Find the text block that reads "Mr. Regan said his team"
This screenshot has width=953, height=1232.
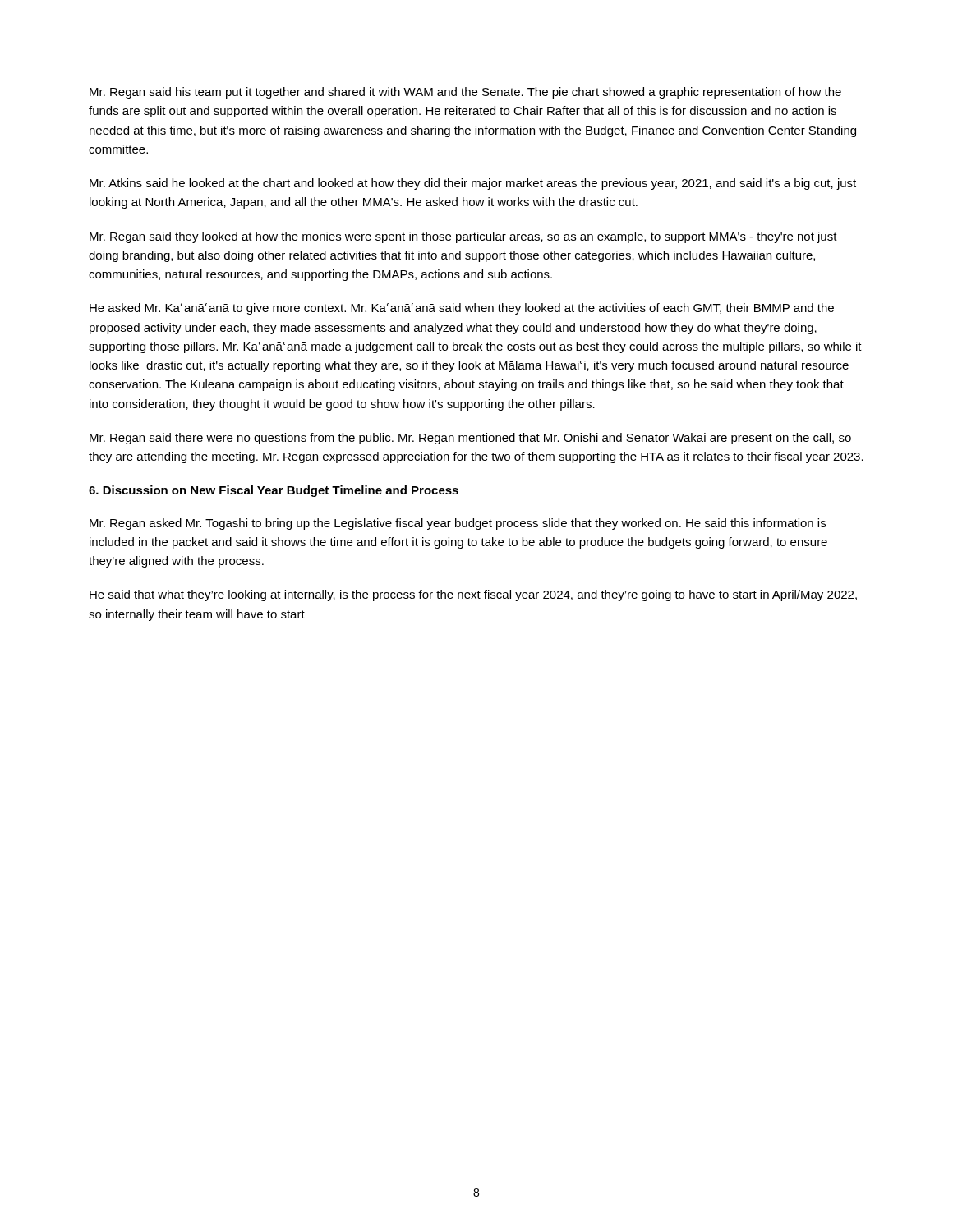[473, 120]
